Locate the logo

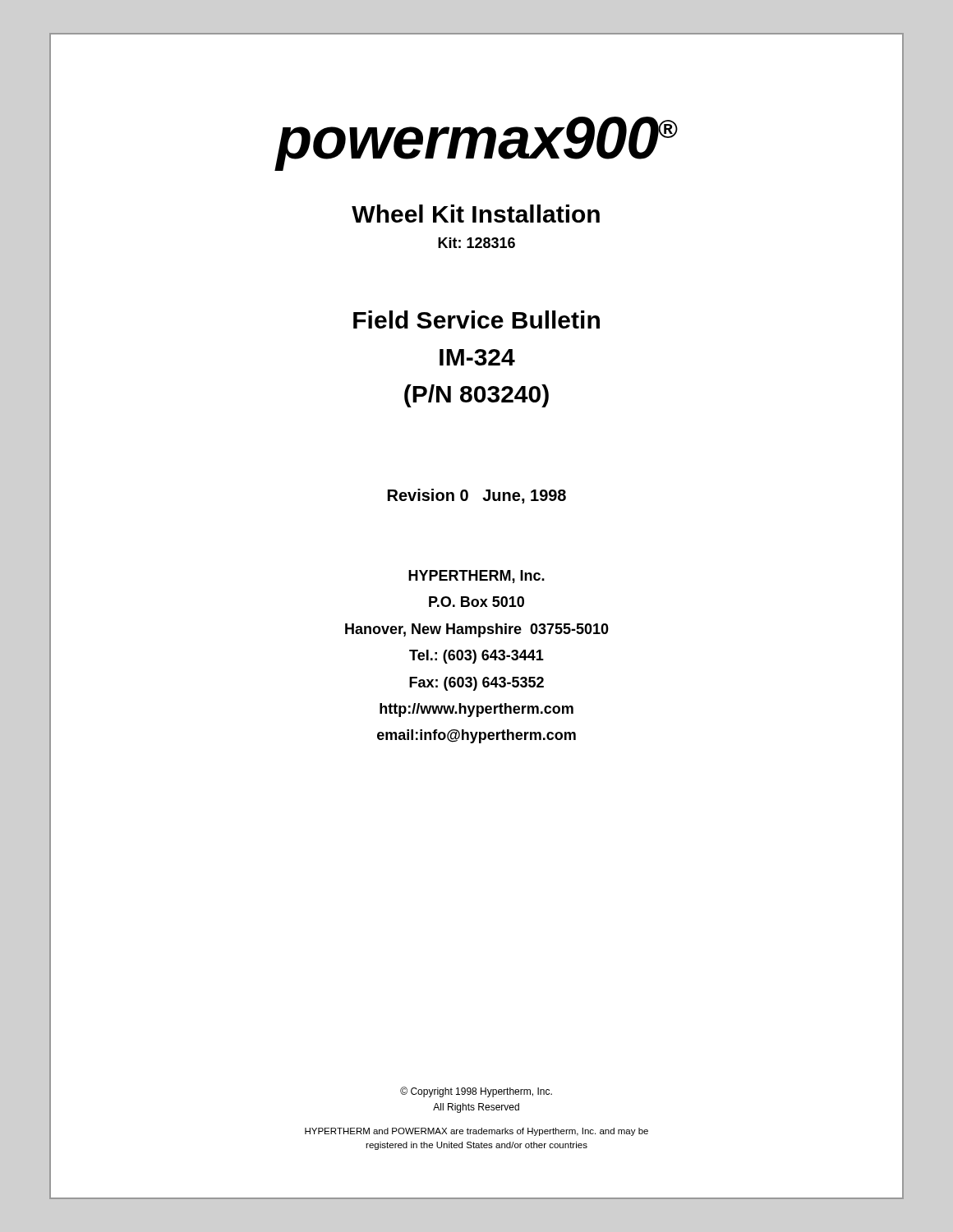[x=476, y=138]
